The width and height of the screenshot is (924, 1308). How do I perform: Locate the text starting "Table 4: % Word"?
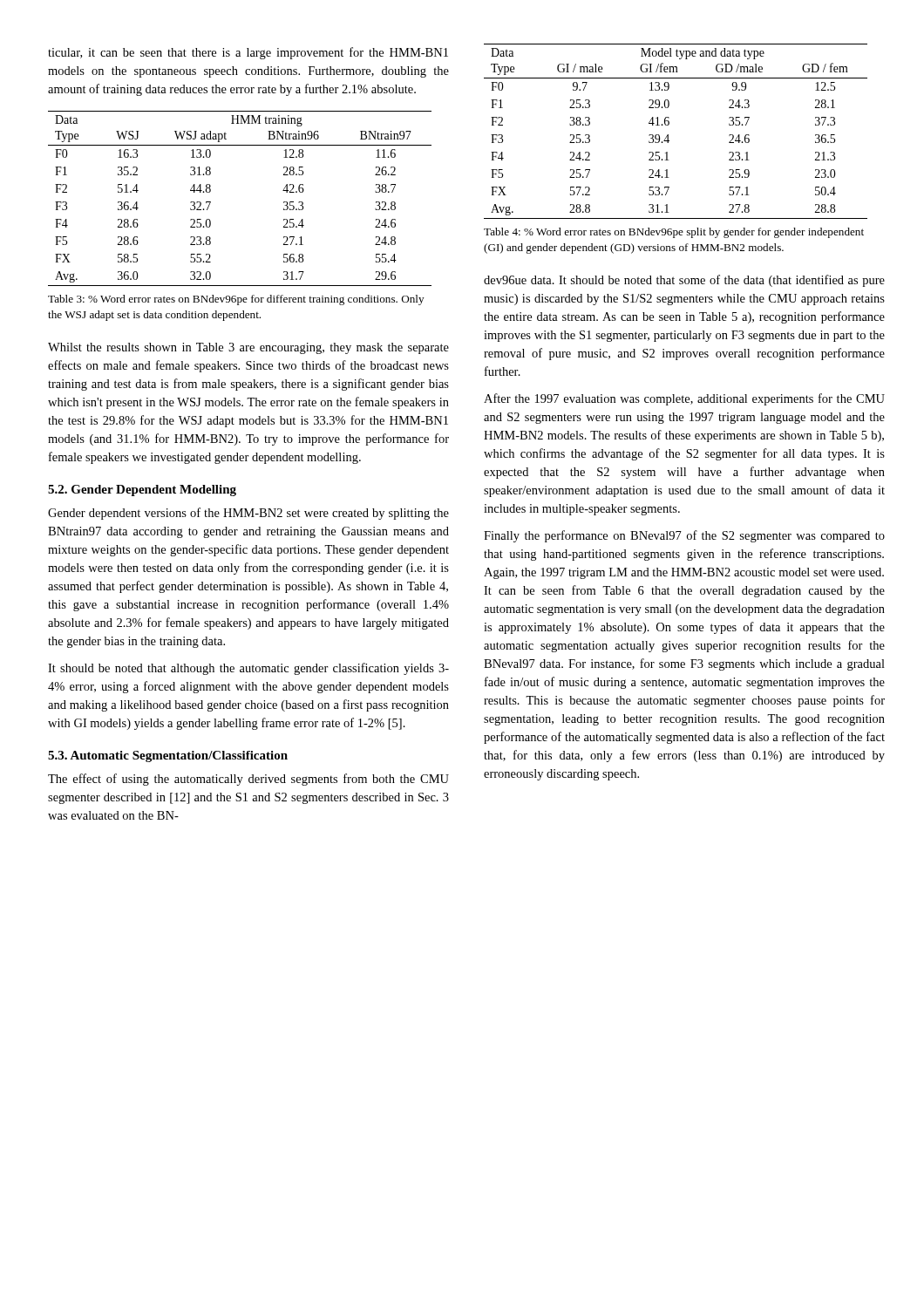674,239
